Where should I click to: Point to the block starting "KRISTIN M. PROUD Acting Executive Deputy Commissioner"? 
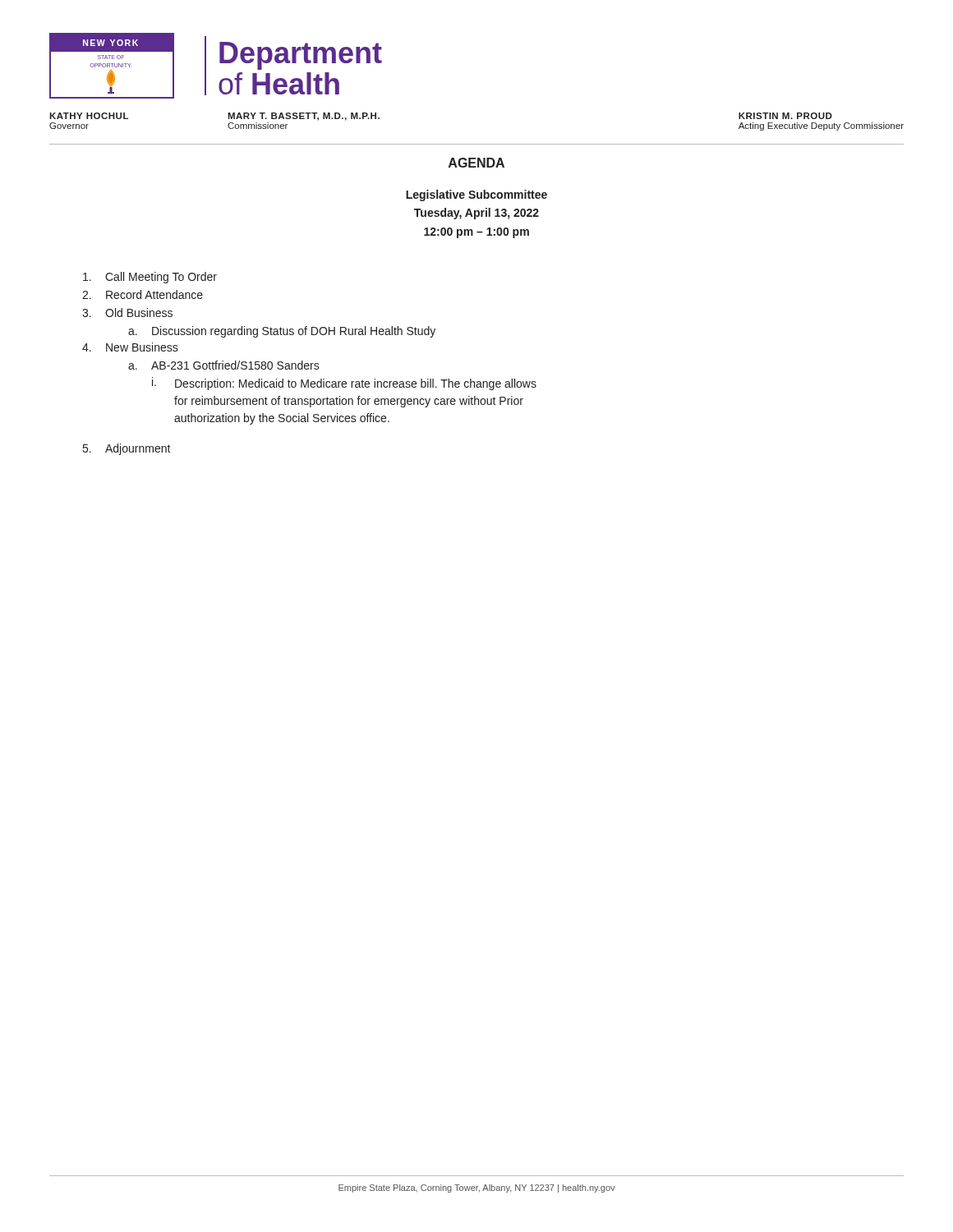pos(821,121)
